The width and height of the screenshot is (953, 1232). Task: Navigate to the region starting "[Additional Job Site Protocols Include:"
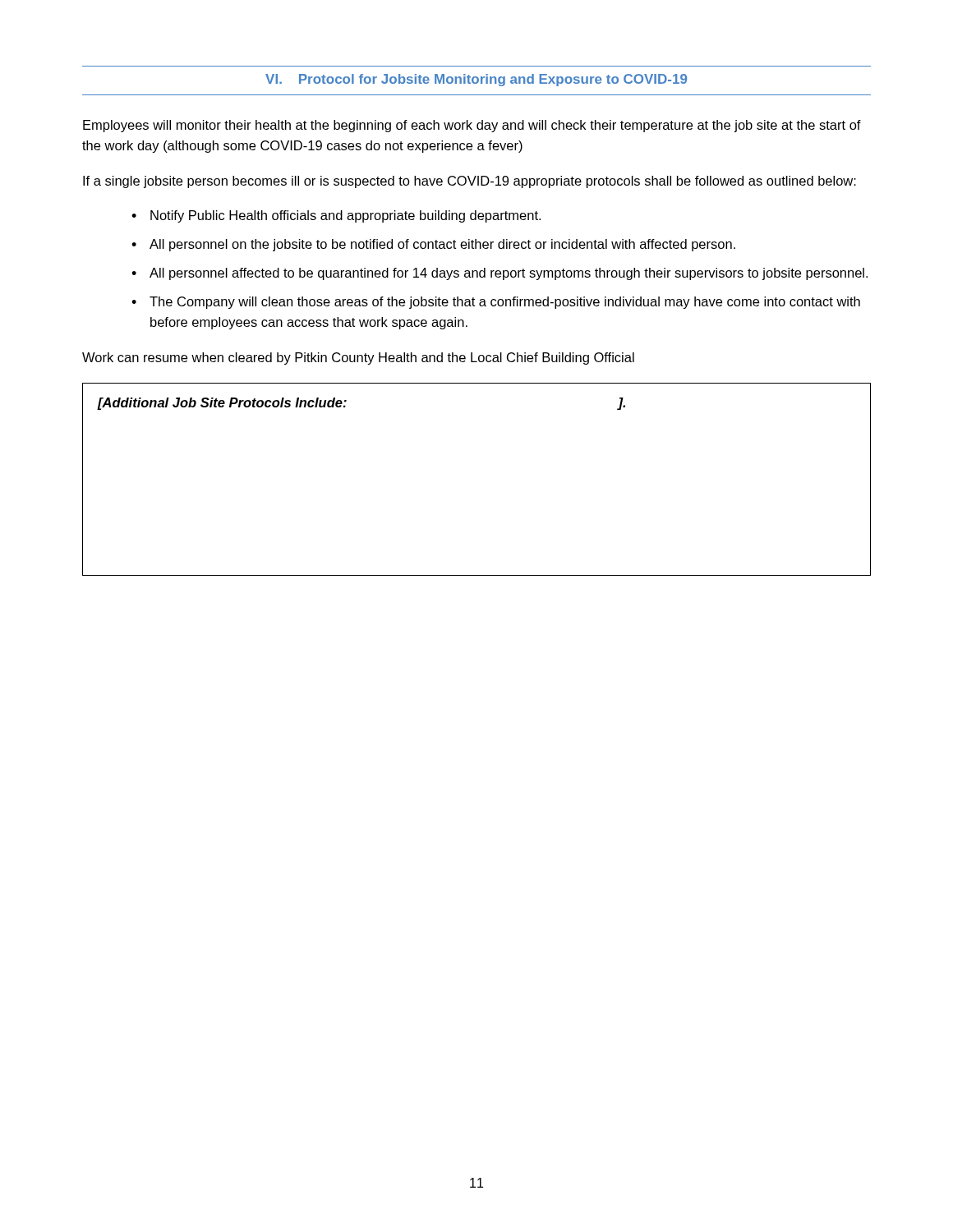tap(212, 403)
